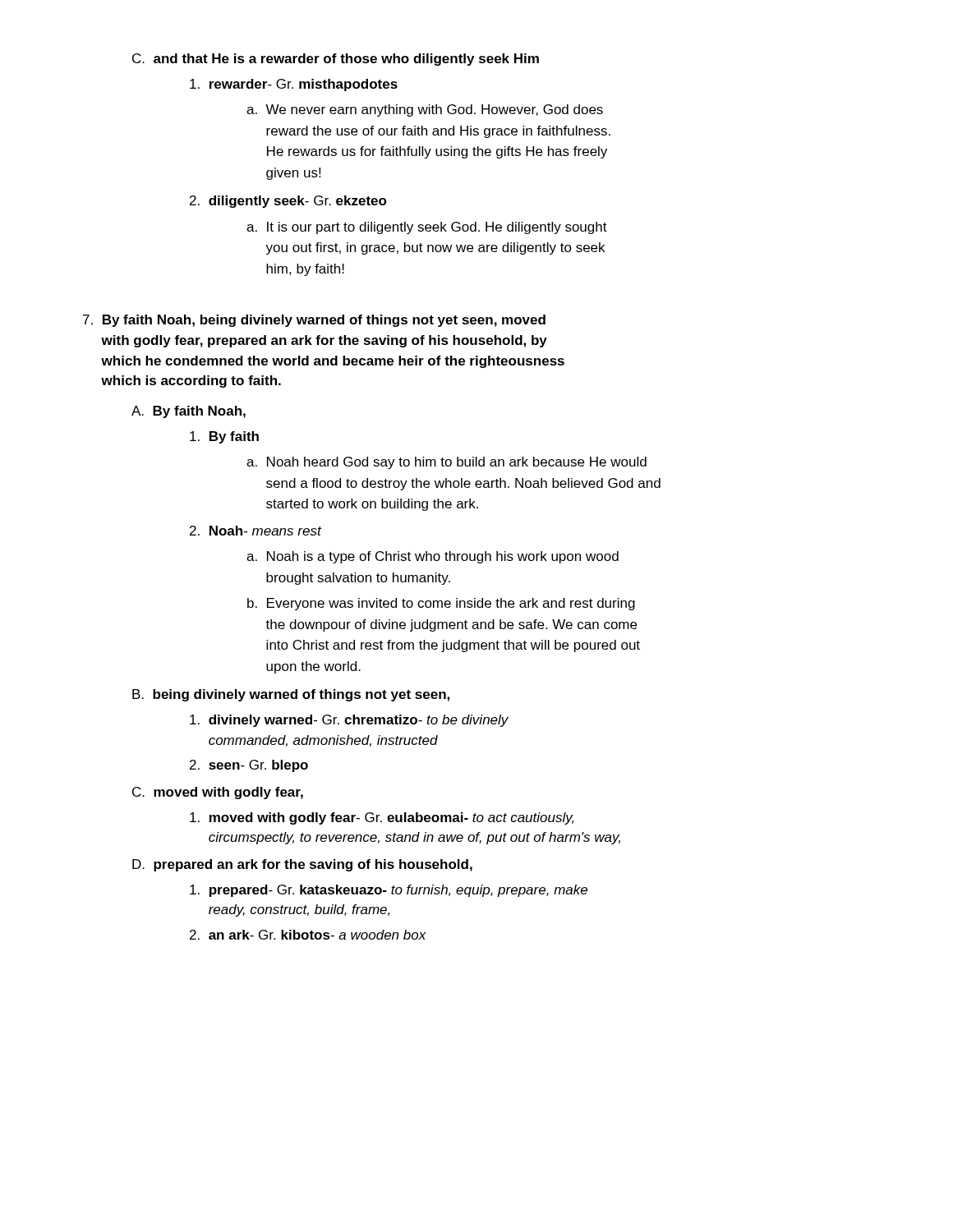Image resolution: width=953 pixels, height=1232 pixels.
Task: Select the element starting "2. diligently seek- Gr. ekzeteo"
Action: 288,201
